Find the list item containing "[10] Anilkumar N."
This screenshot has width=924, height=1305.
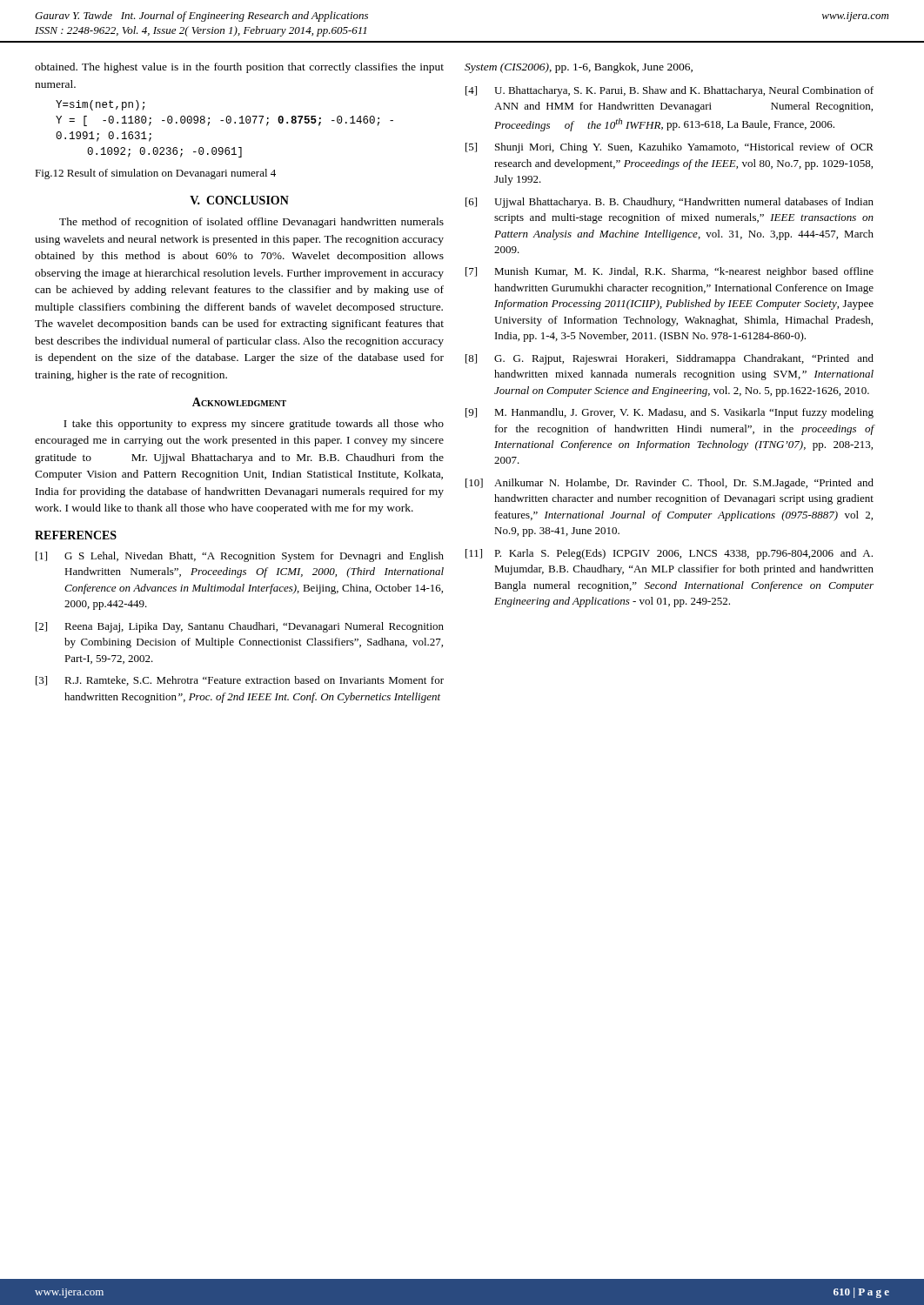click(669, 507)
